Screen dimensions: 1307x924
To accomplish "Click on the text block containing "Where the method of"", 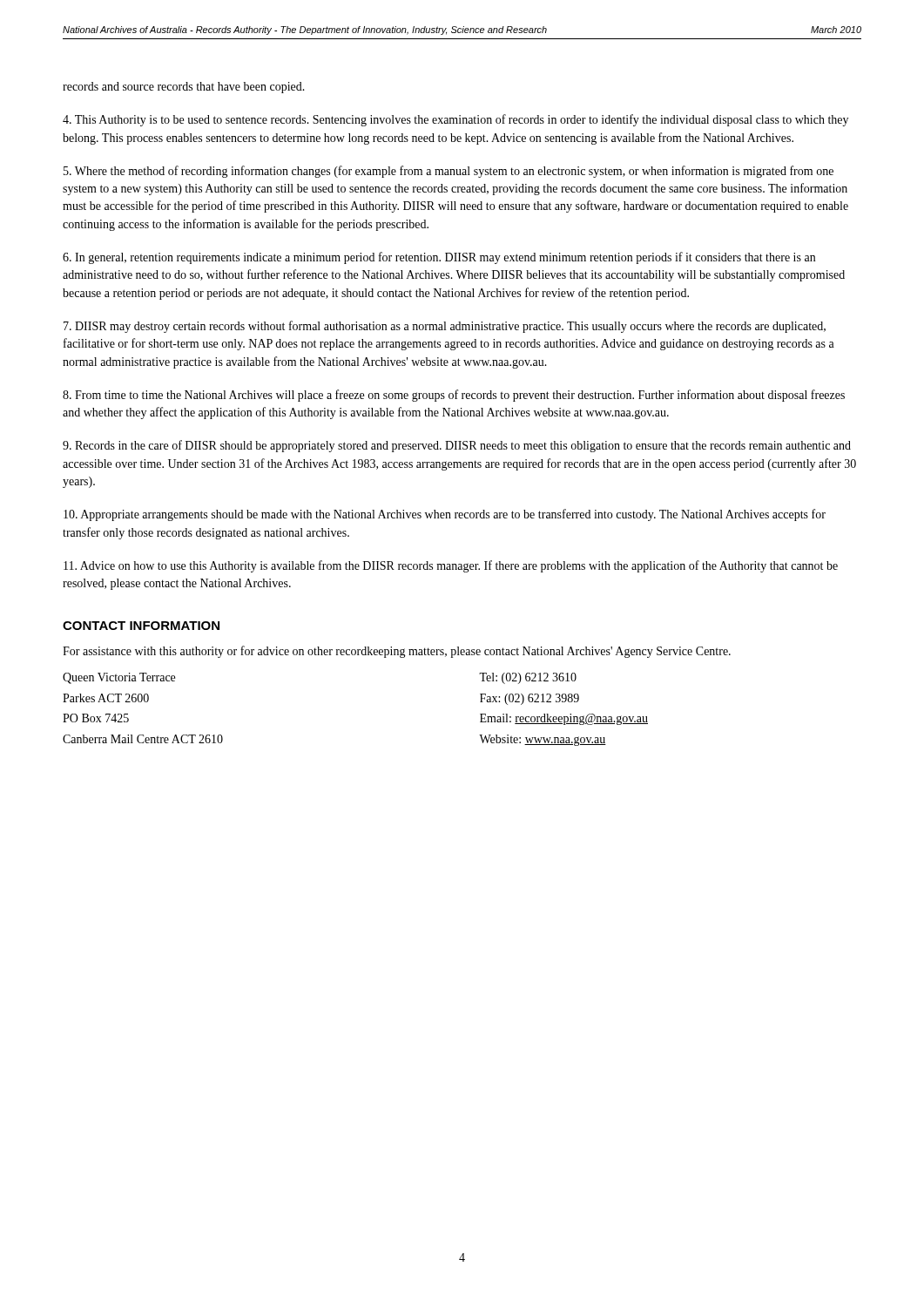I will [x=456, y=198].
